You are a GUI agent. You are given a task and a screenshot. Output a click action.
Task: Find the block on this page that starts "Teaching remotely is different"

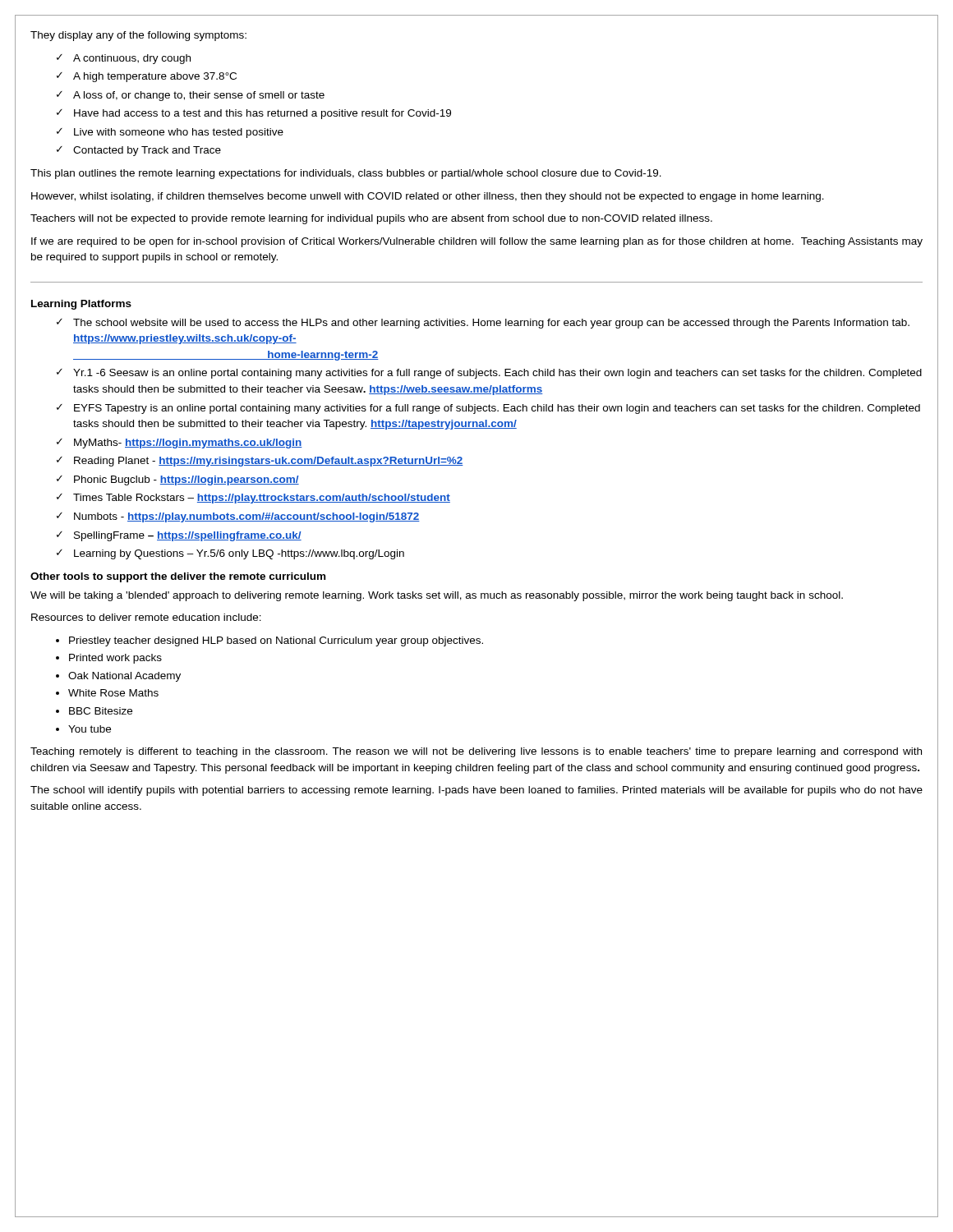click(x=476, y=759)
